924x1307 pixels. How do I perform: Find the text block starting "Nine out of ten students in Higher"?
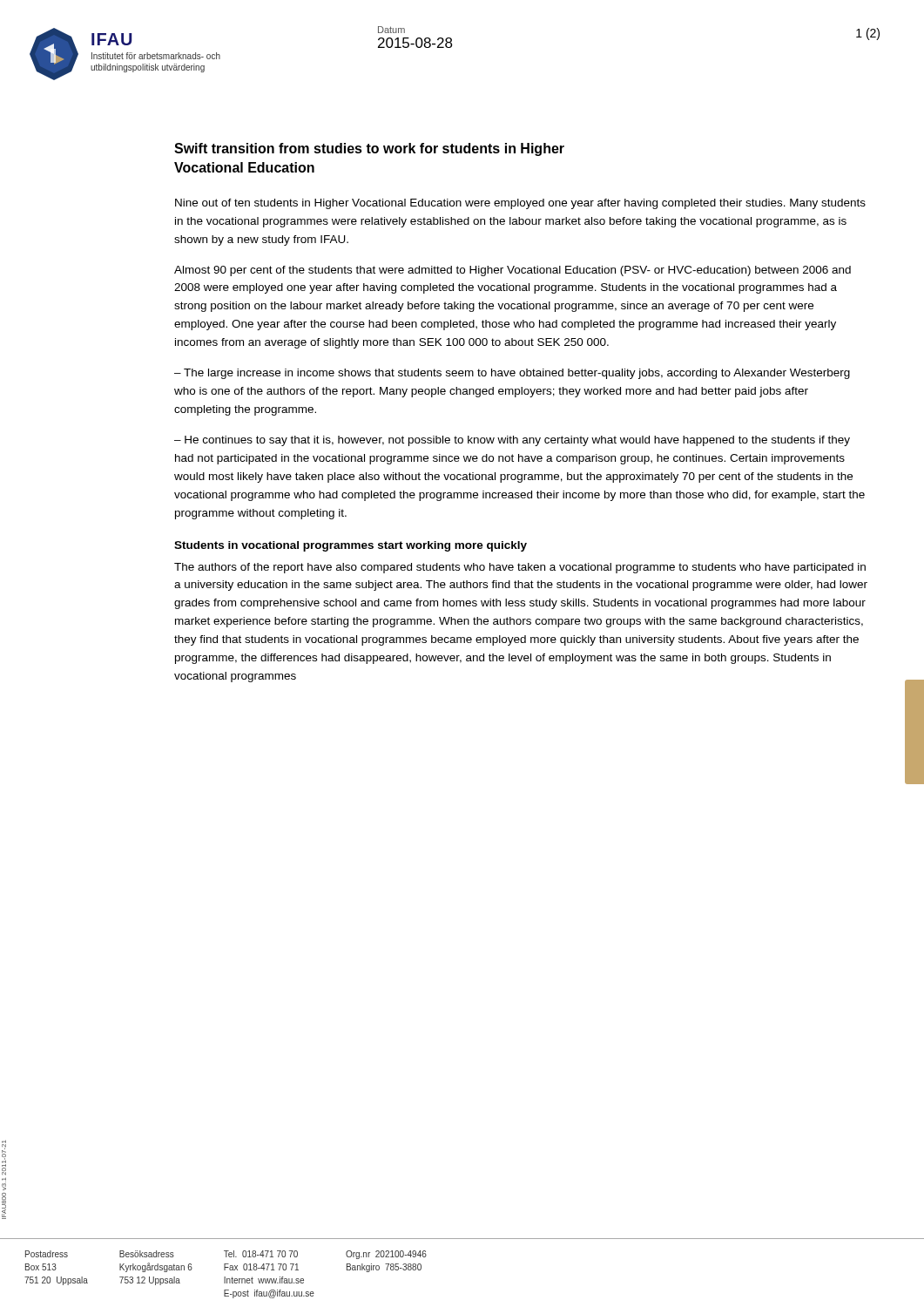(x=520, y=221)
